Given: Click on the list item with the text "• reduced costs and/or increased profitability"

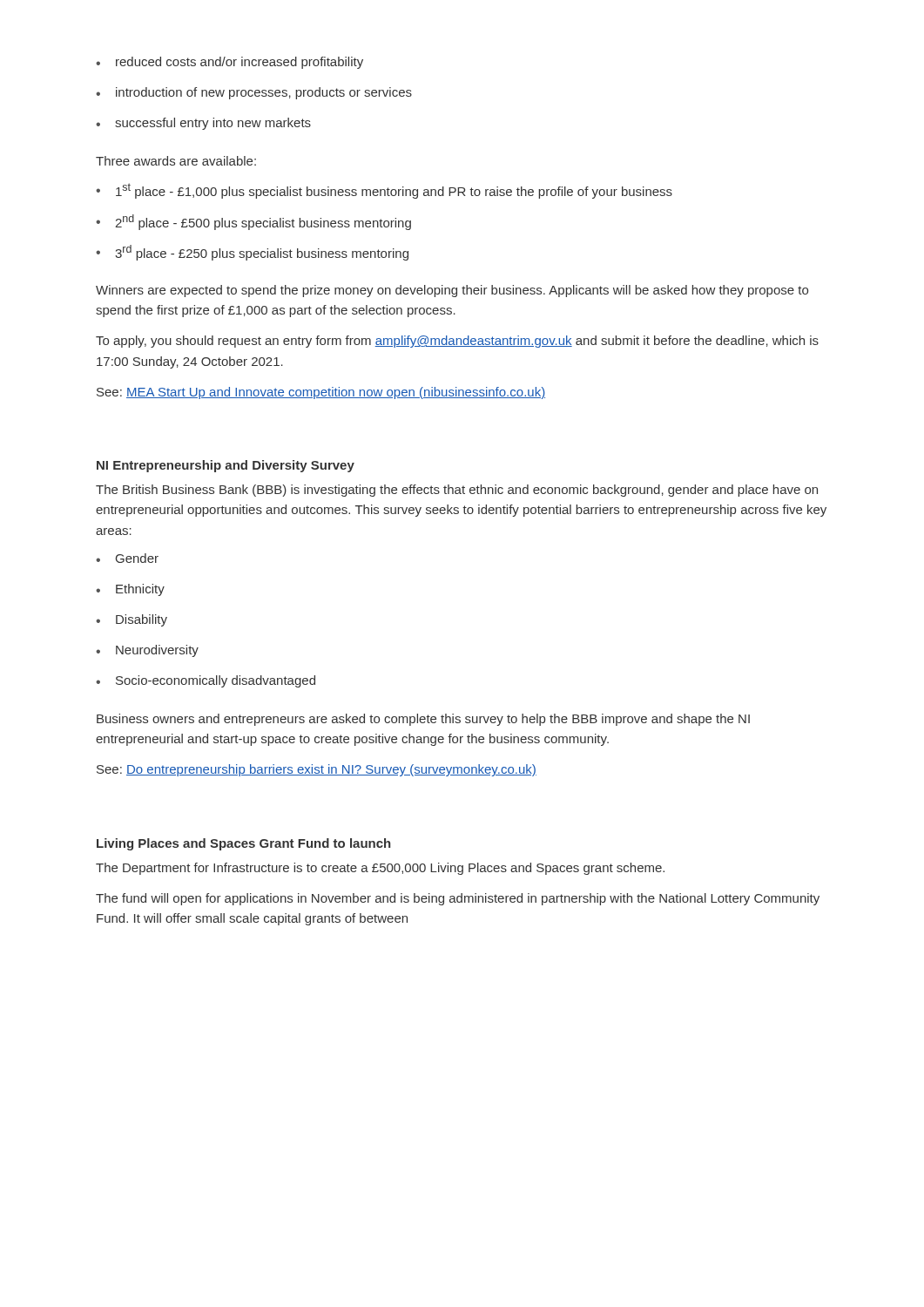Looking at the screenshot, I should 229,63.
